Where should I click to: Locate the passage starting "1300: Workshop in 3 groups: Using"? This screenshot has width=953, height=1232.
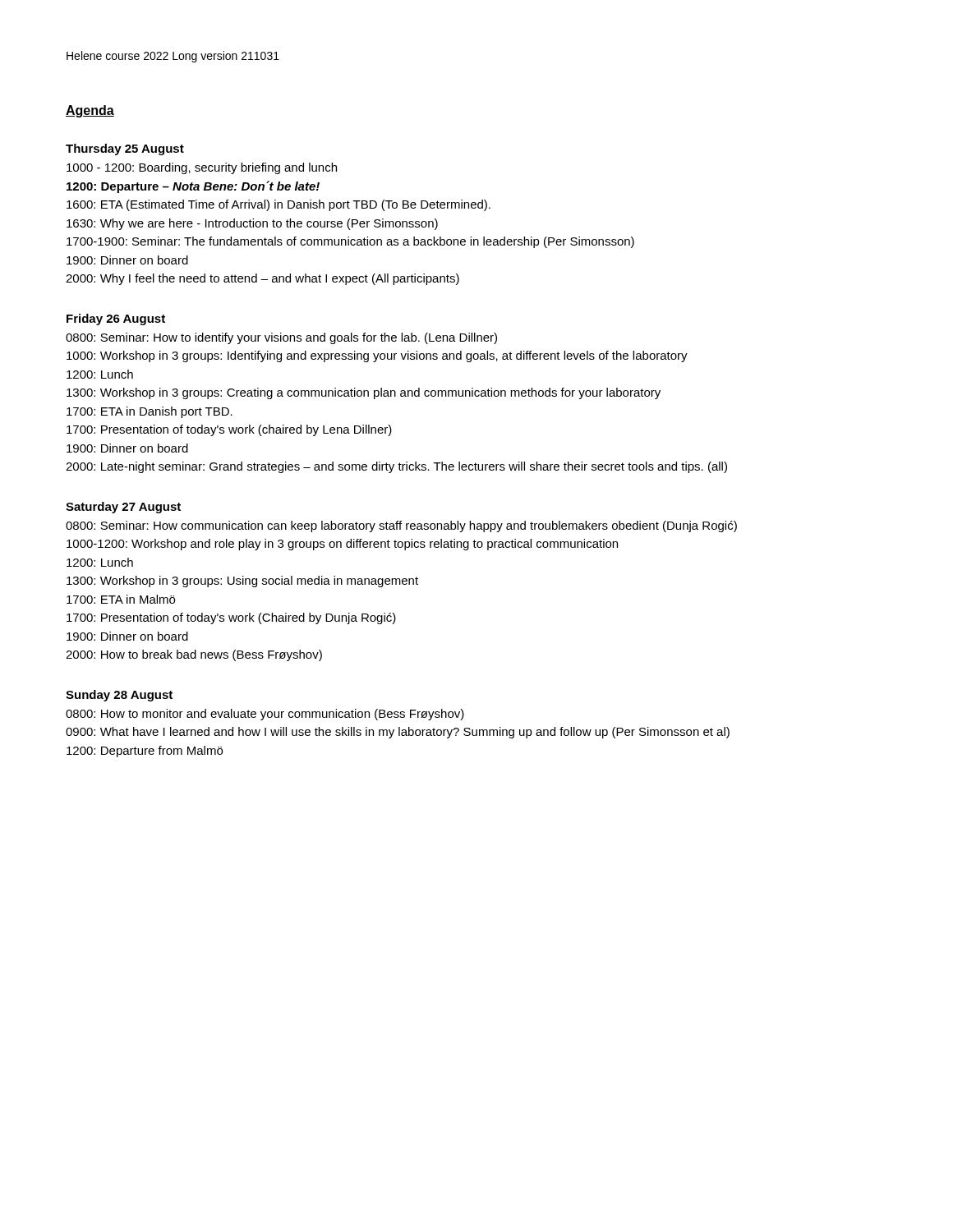(242, 580)
